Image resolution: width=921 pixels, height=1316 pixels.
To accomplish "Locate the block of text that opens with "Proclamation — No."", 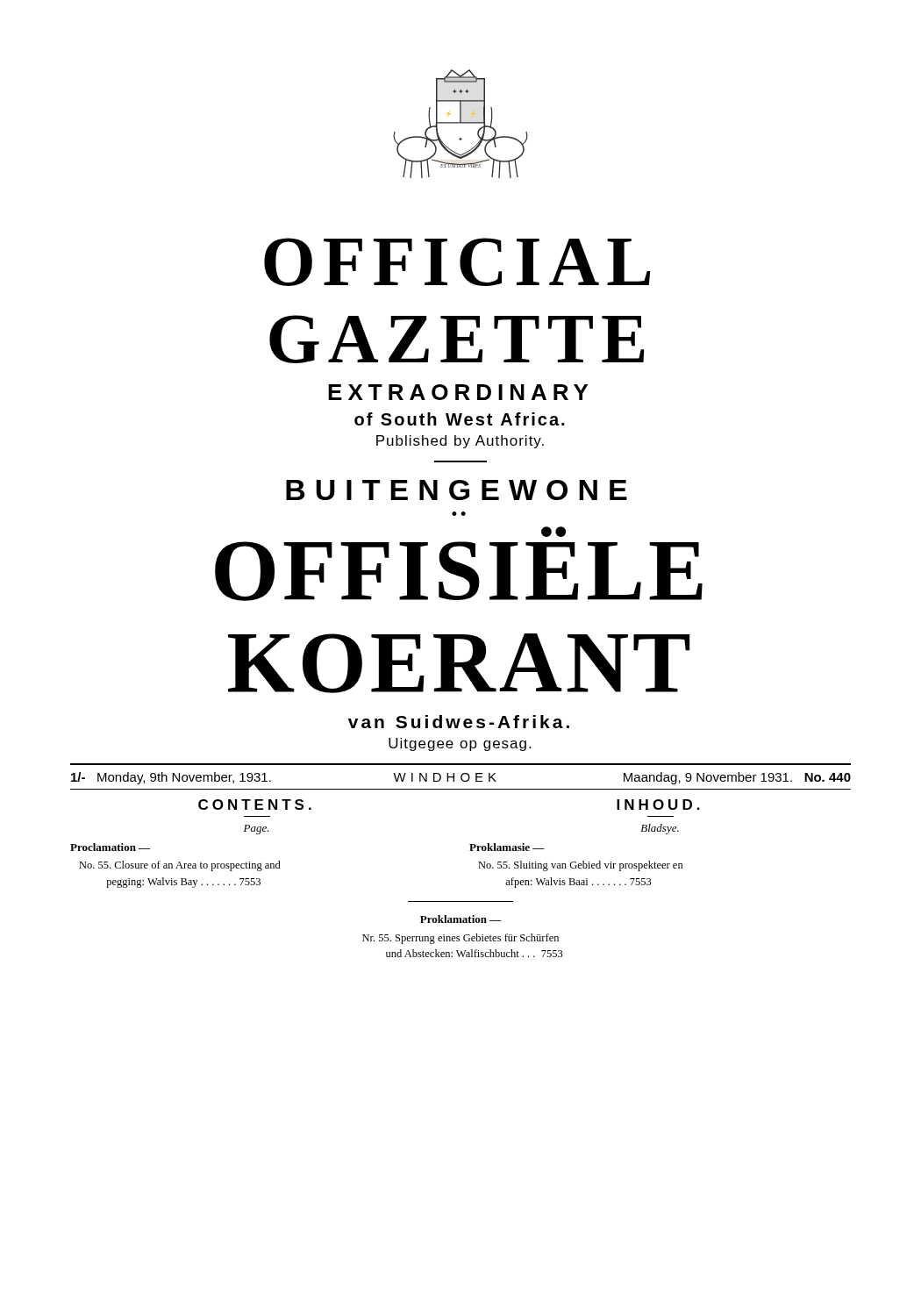I will coord(257,865).
